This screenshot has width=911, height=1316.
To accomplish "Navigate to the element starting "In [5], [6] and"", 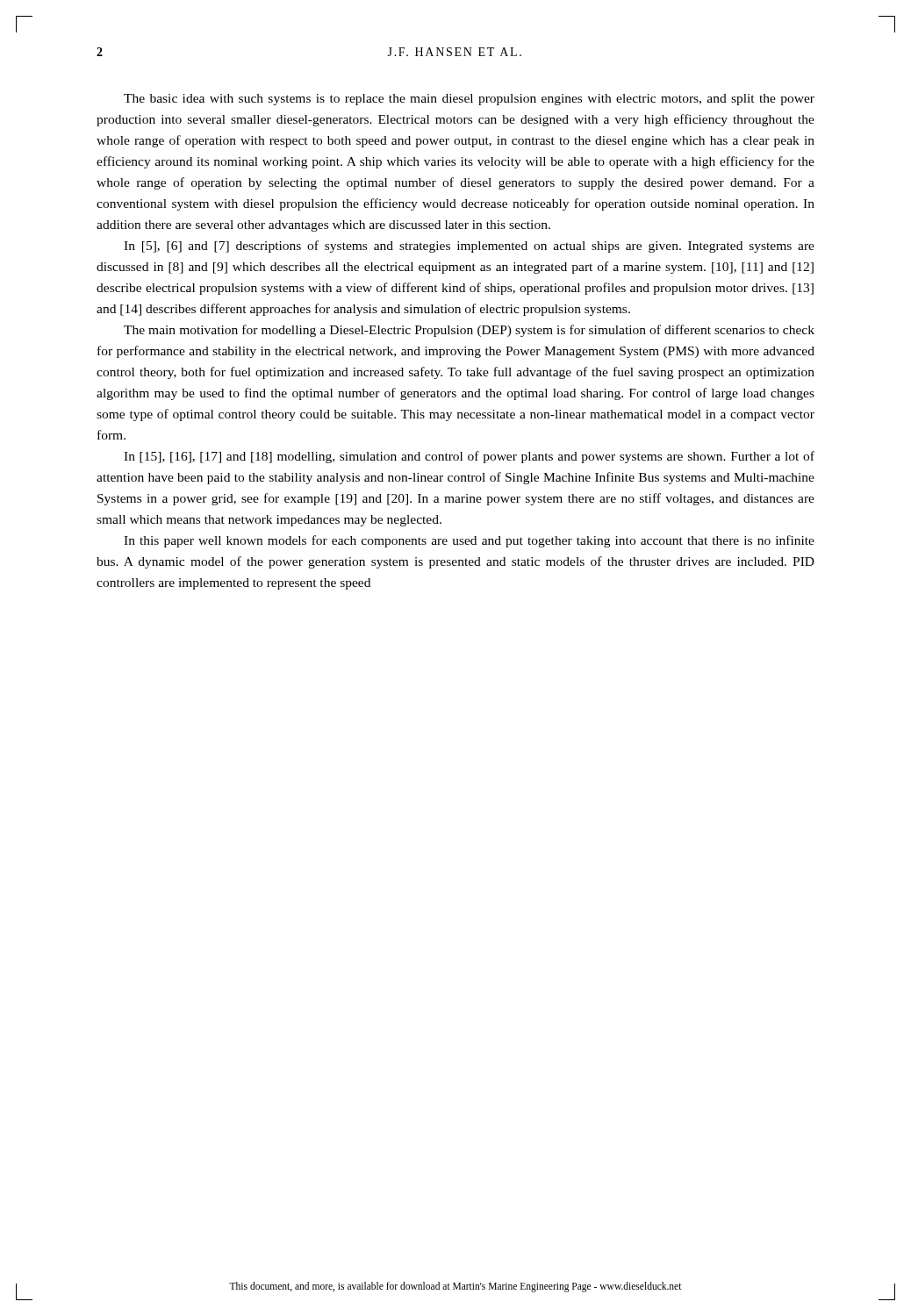I will 456,277.
